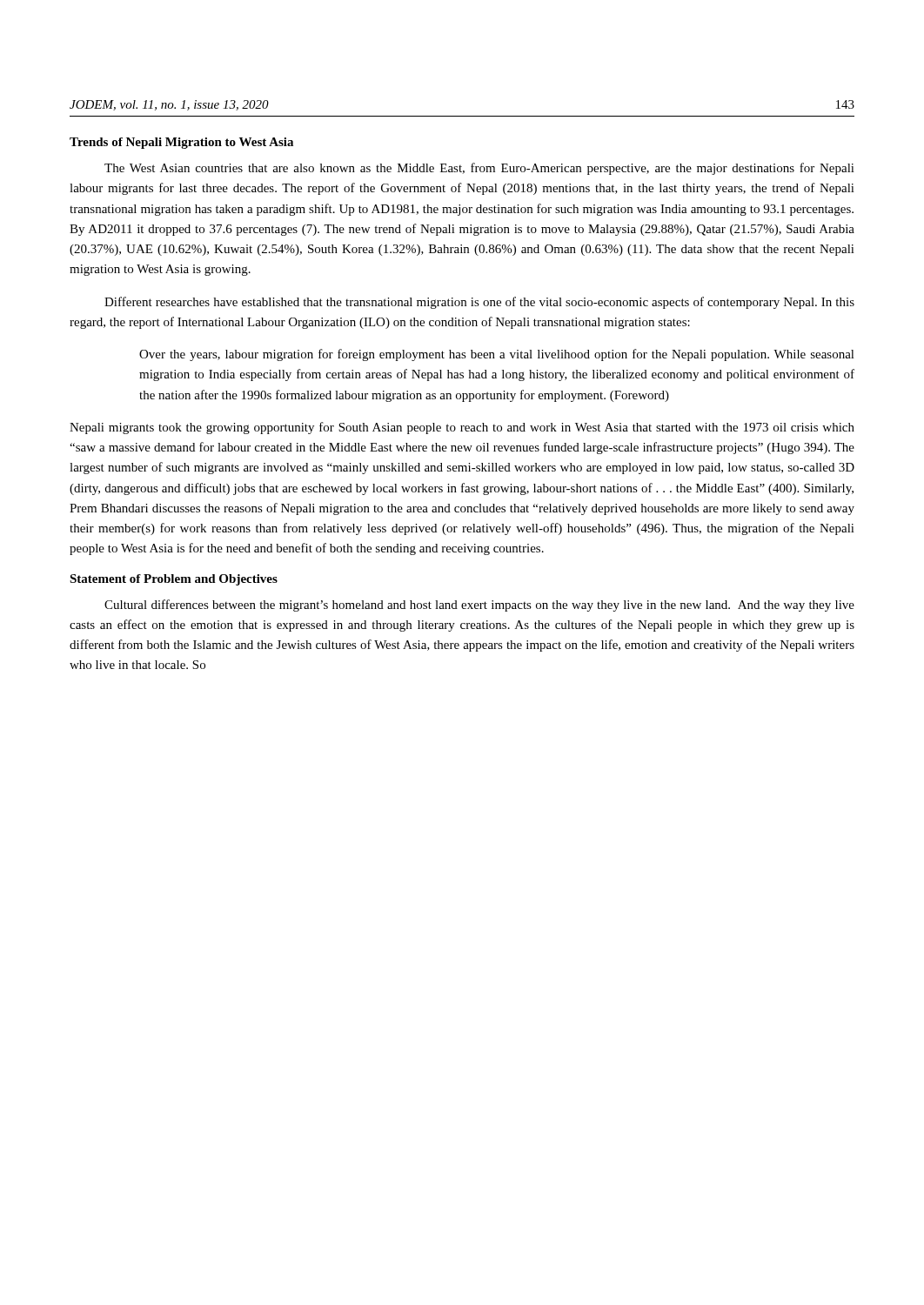Select the text block that reads "Over the years, labour migration for foreign employment"
The width and height of the screenshot is (924, 1305).
pyautogui.click(x=497, y=374)
